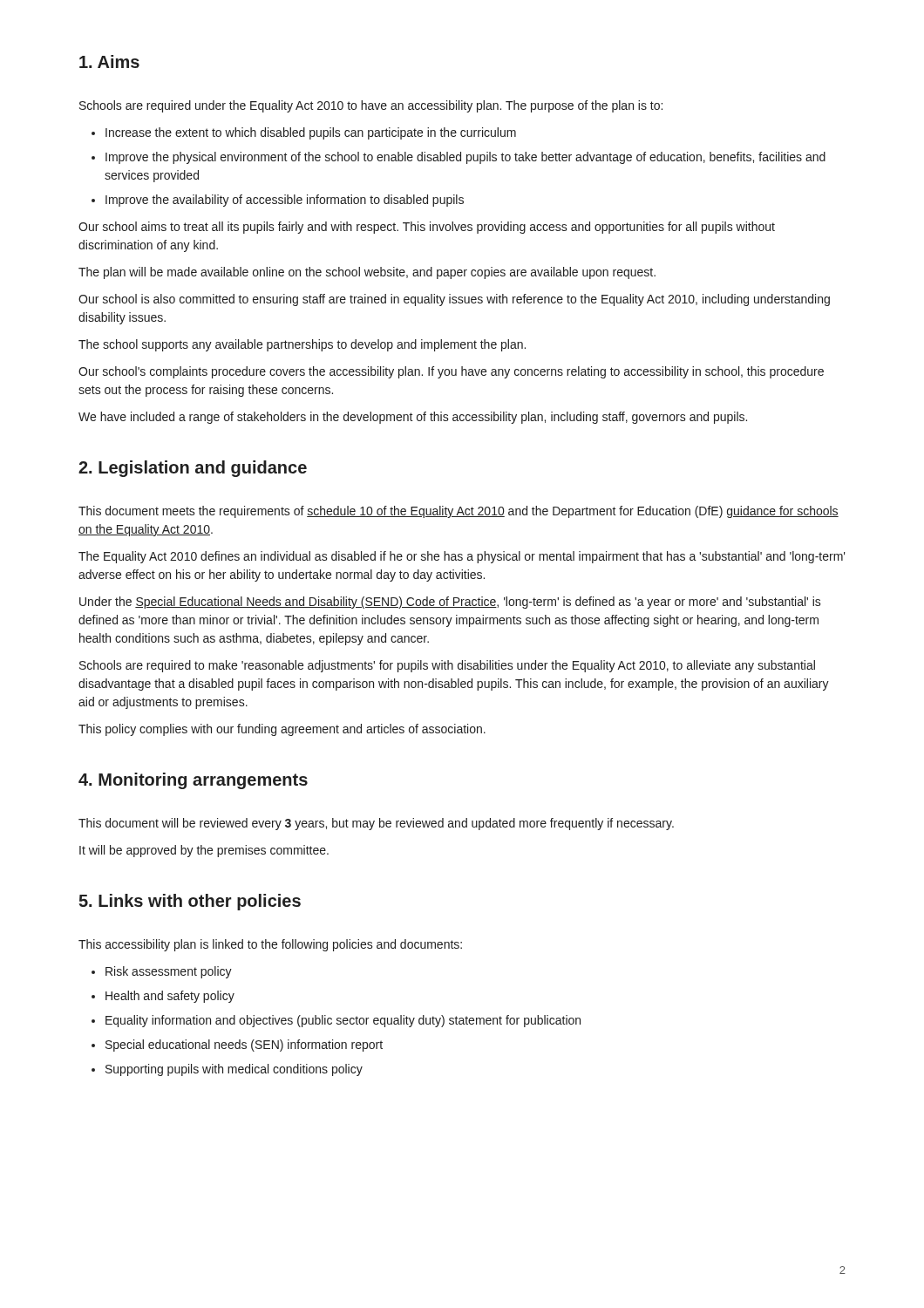This screenshot has width=924, height=1308.
Task: Select the text starting "The plan will be made available"
Action: 462,272
